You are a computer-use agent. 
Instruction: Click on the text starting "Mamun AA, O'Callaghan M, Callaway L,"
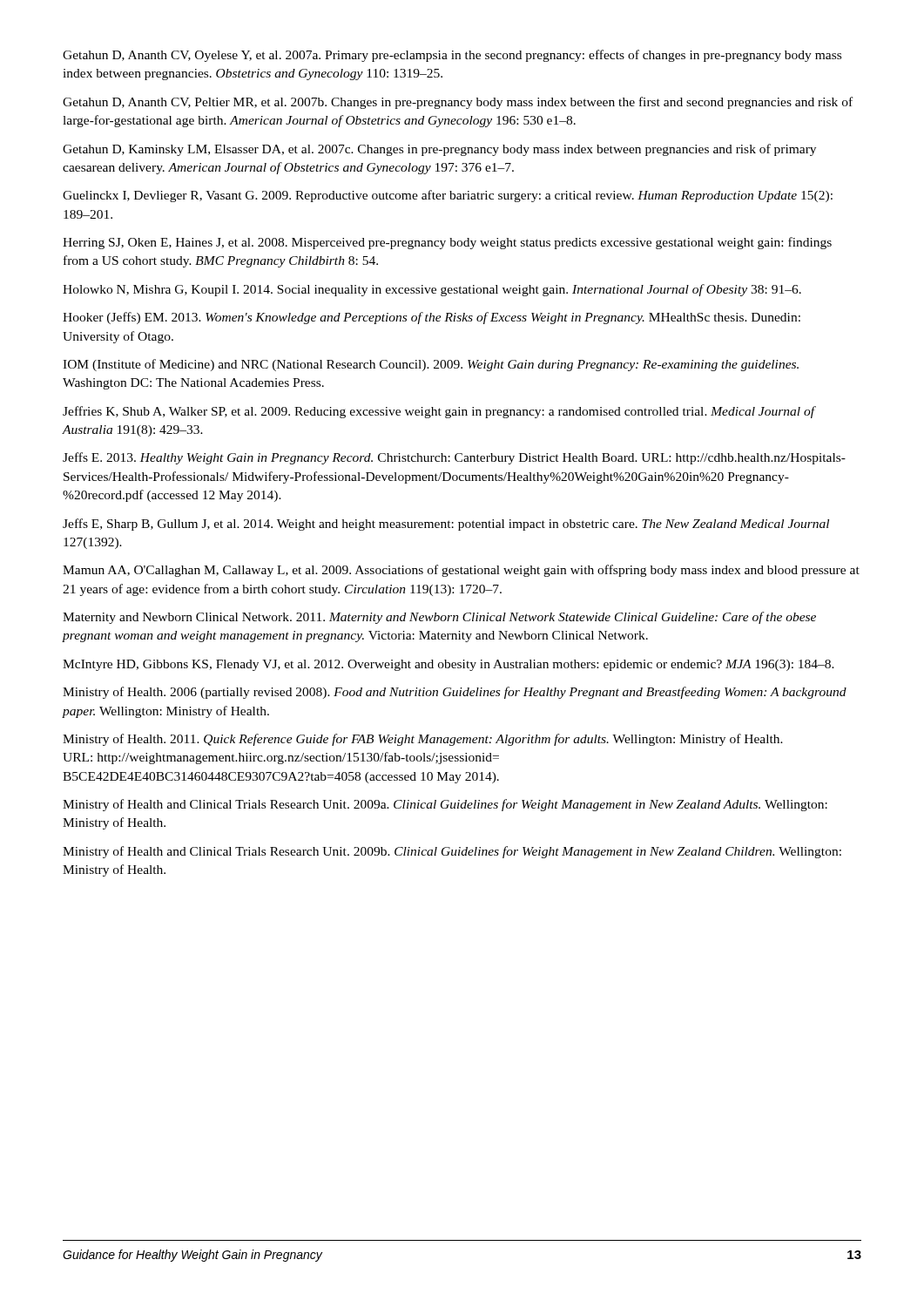click(462, 579)
